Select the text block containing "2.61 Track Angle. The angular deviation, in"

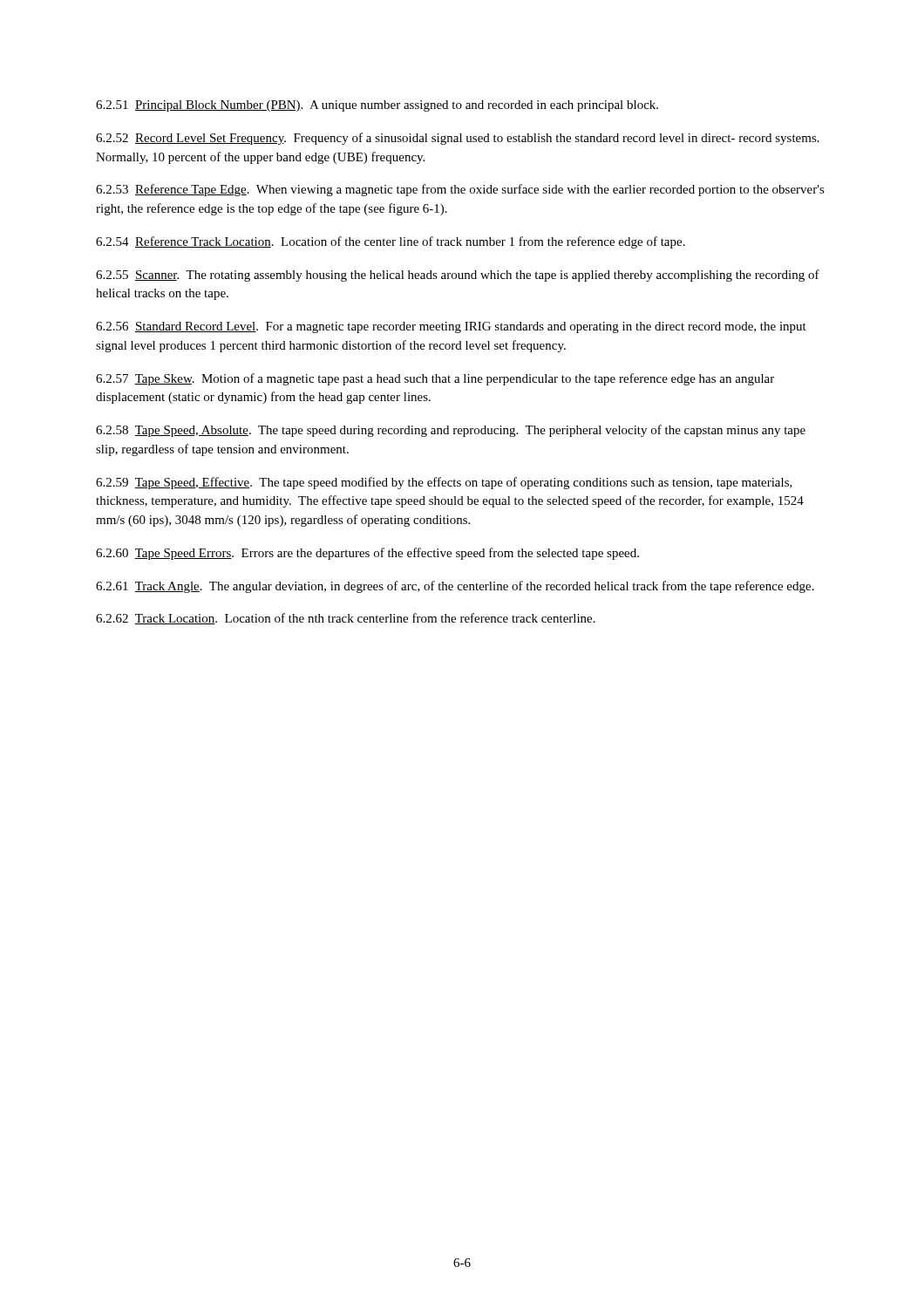click(462, 586)
